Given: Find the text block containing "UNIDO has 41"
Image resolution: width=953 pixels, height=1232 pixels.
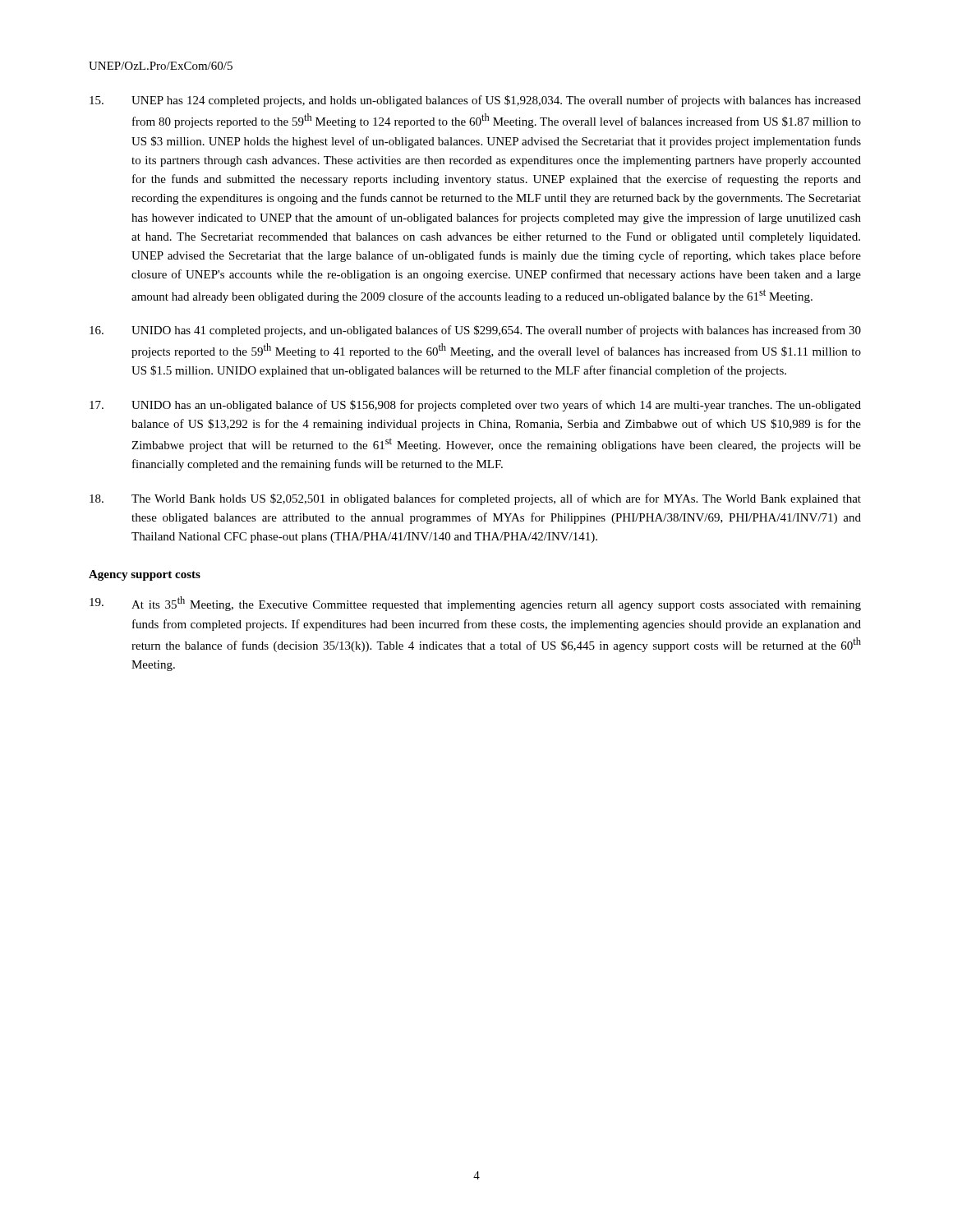Looking at the screenshot, I should click(x=475, y=351).
